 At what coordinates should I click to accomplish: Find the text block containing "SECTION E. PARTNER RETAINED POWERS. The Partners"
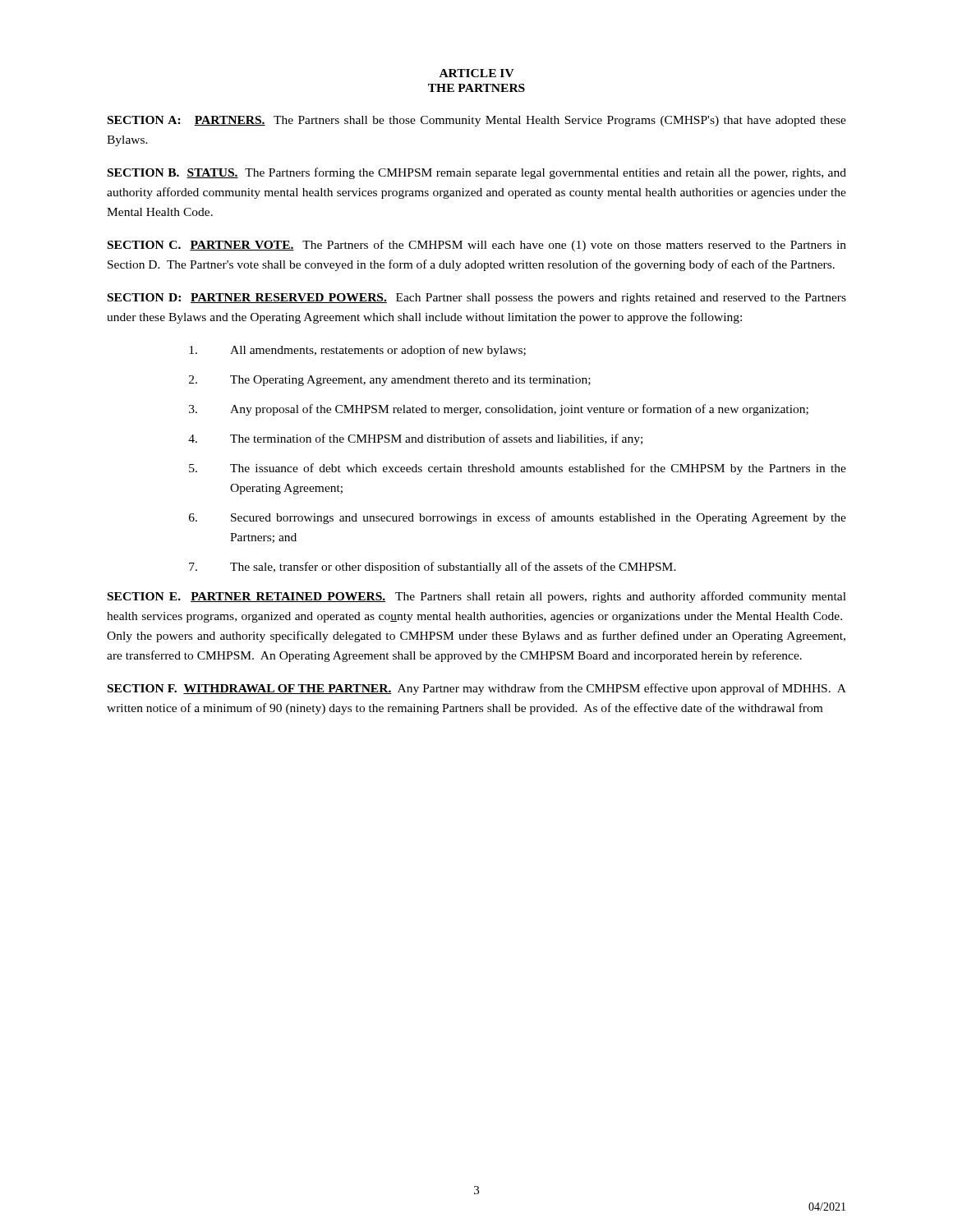click(x=476, y=626)
